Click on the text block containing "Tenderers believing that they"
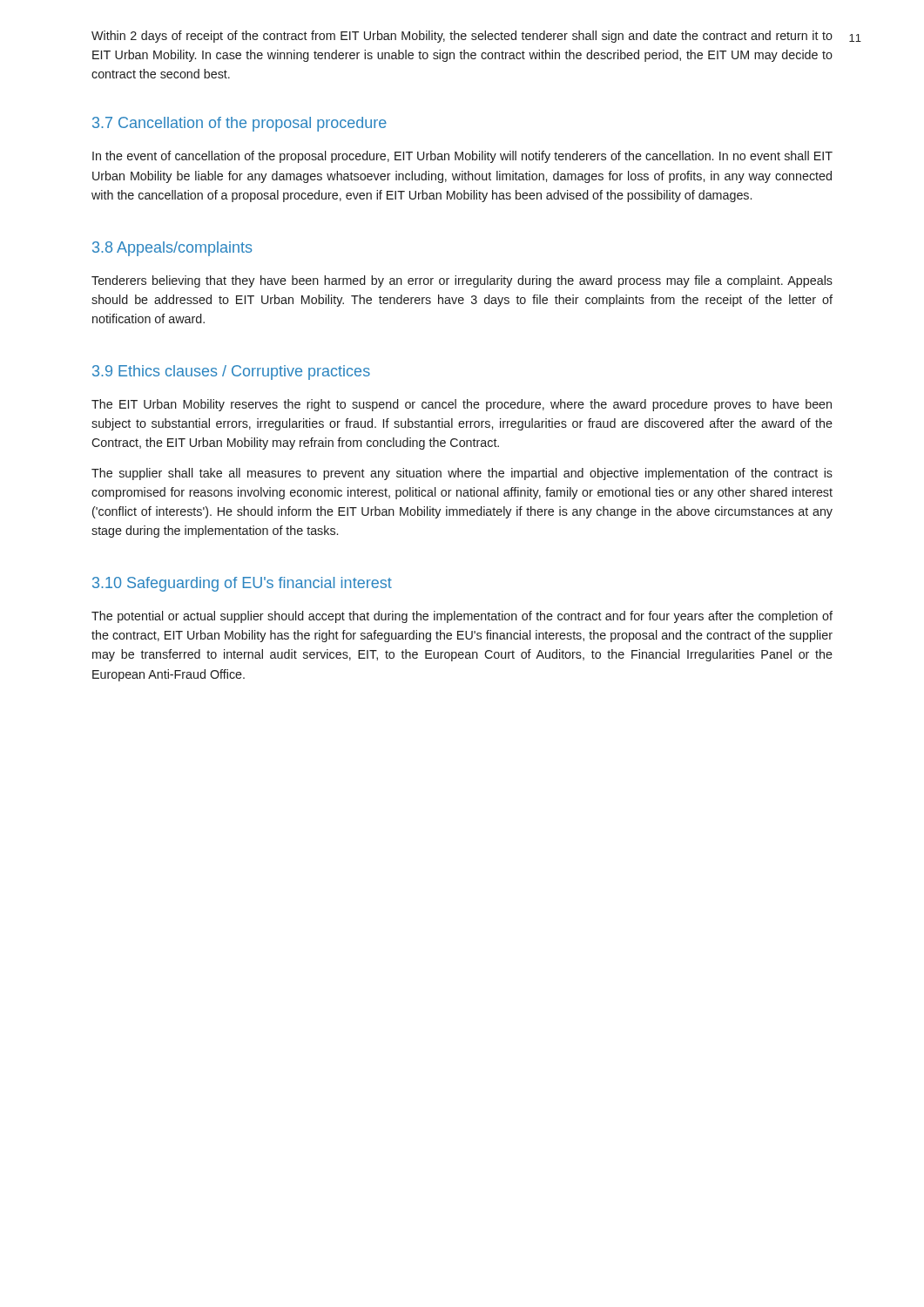The width and height of the screenshot is (924, 1307). (x=462, y=300)
